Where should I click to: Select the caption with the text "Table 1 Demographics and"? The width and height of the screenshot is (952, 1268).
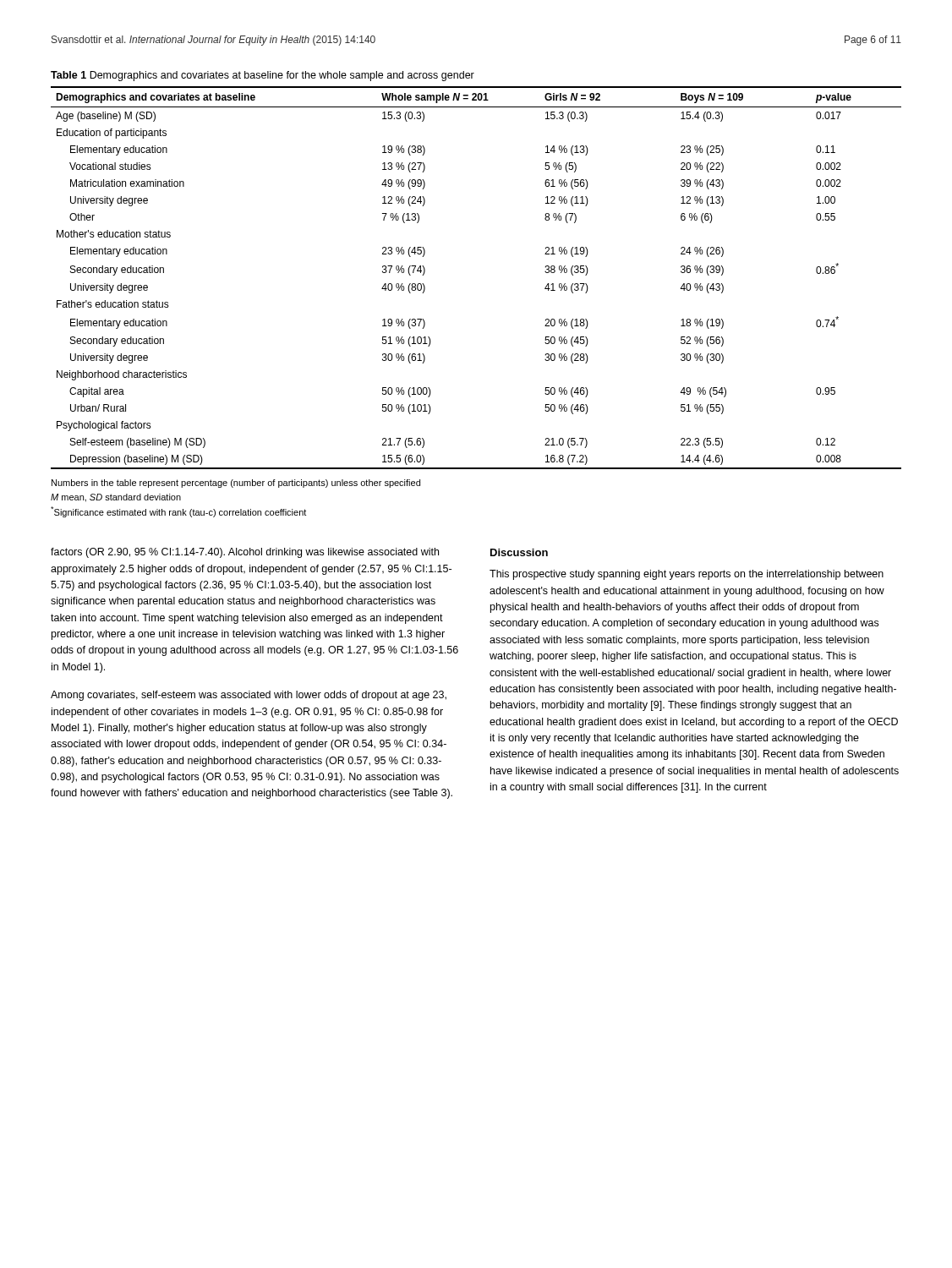[262, 75]
